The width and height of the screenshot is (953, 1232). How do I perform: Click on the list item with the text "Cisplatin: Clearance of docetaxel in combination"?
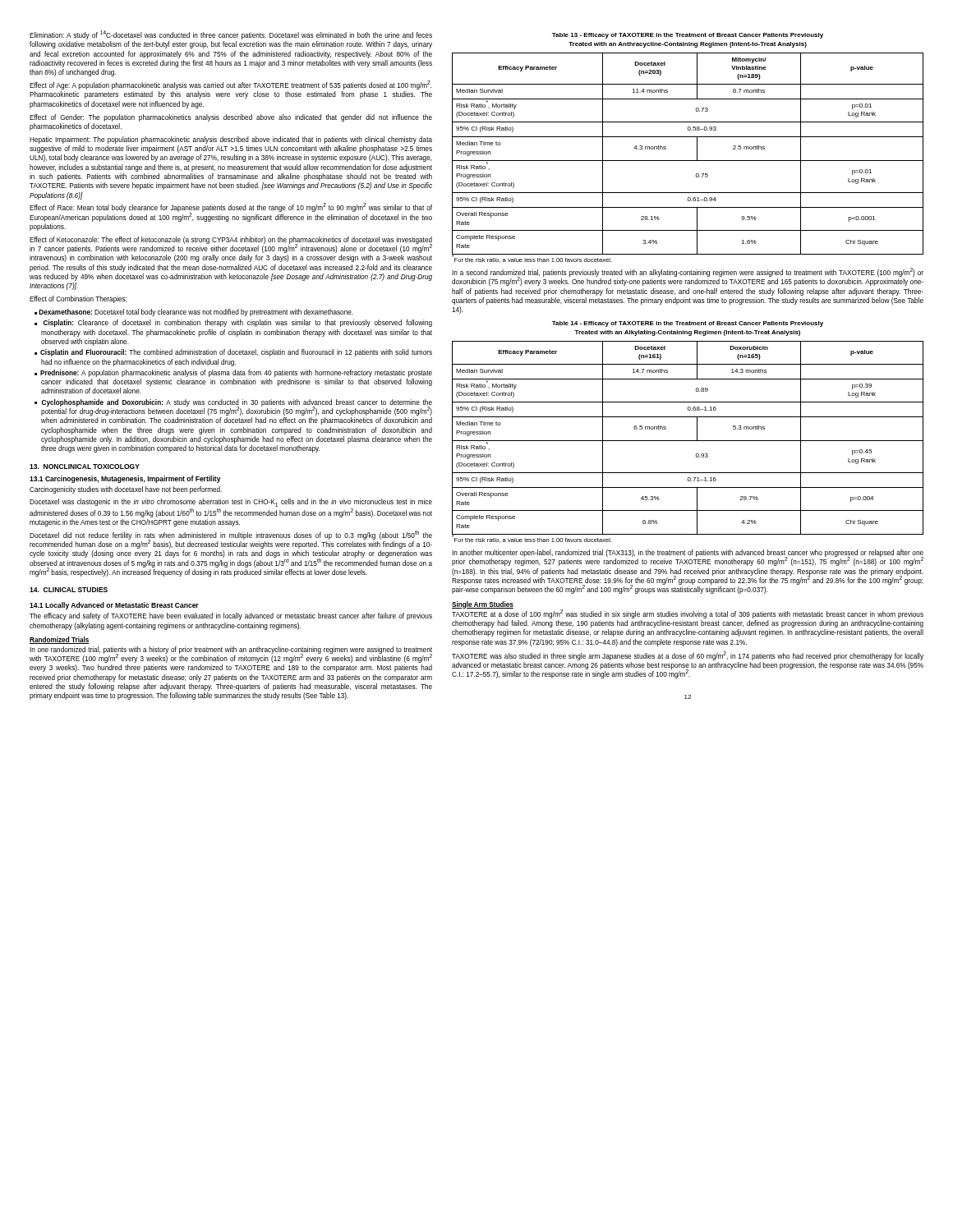pyautogui.click(x=237, y=333)
